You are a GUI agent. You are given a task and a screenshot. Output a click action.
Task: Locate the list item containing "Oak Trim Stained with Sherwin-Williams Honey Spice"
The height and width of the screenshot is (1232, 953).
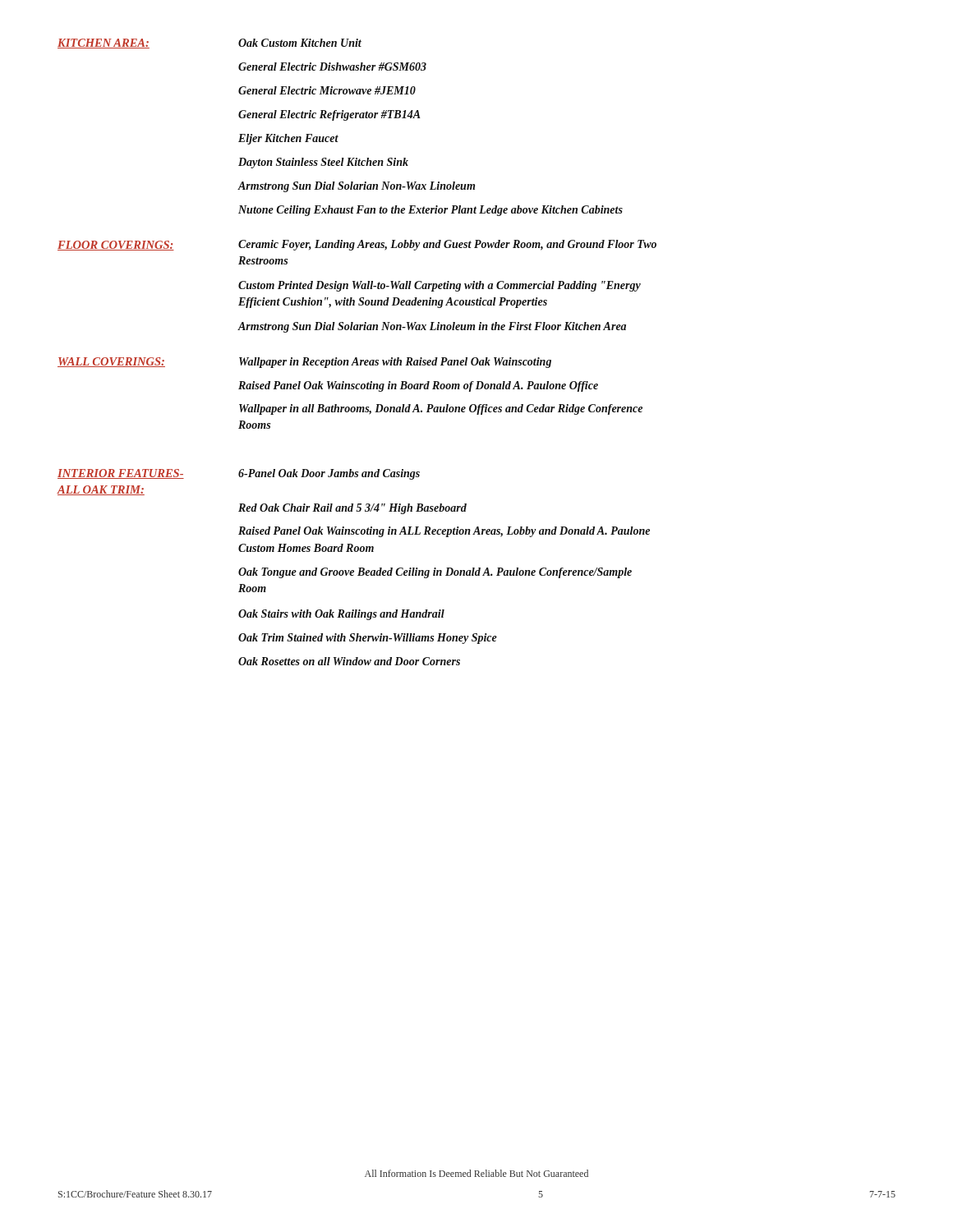pyautogui.click(x=368, y=637)
